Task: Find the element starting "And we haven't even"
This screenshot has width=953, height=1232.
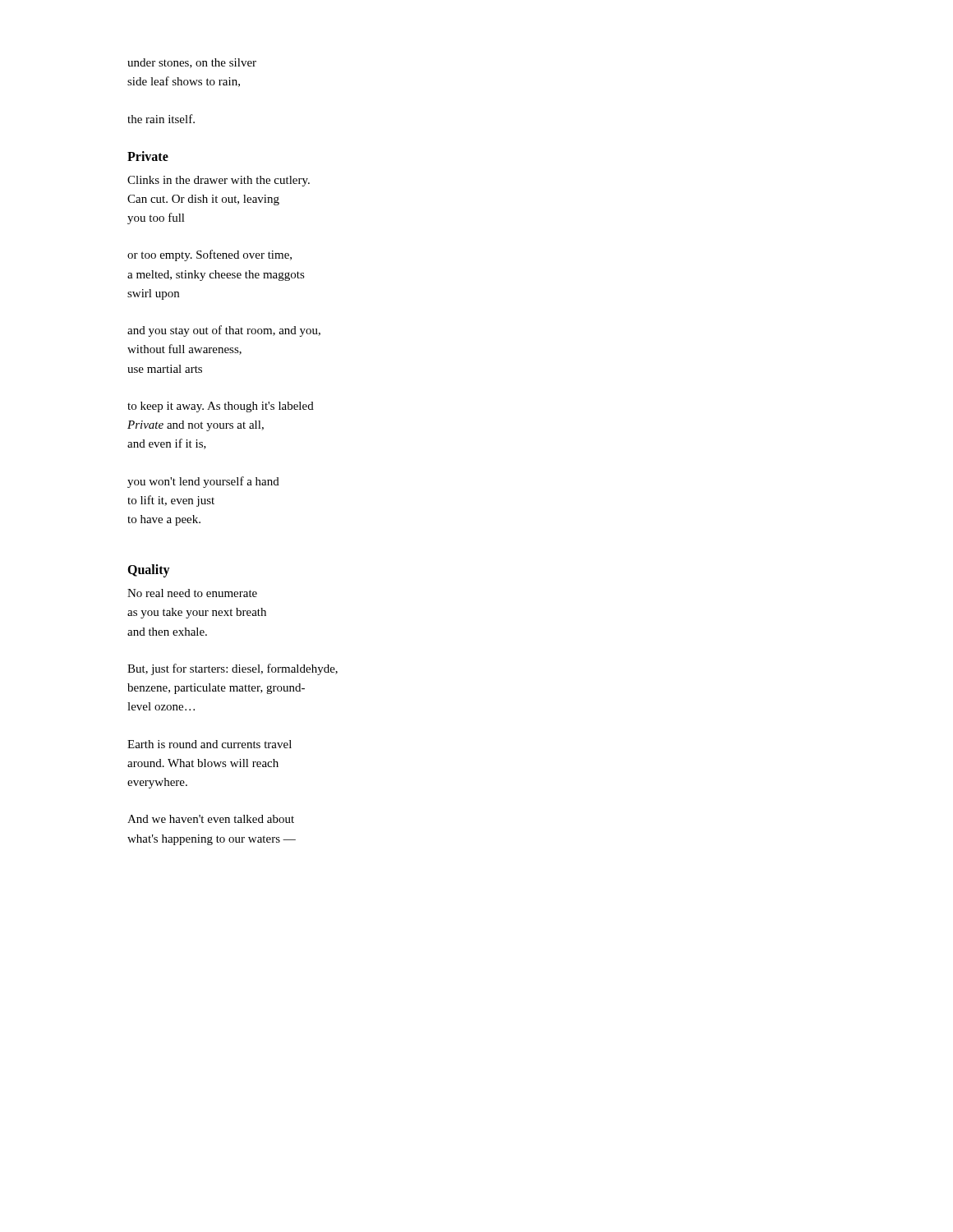Action: 211,819
